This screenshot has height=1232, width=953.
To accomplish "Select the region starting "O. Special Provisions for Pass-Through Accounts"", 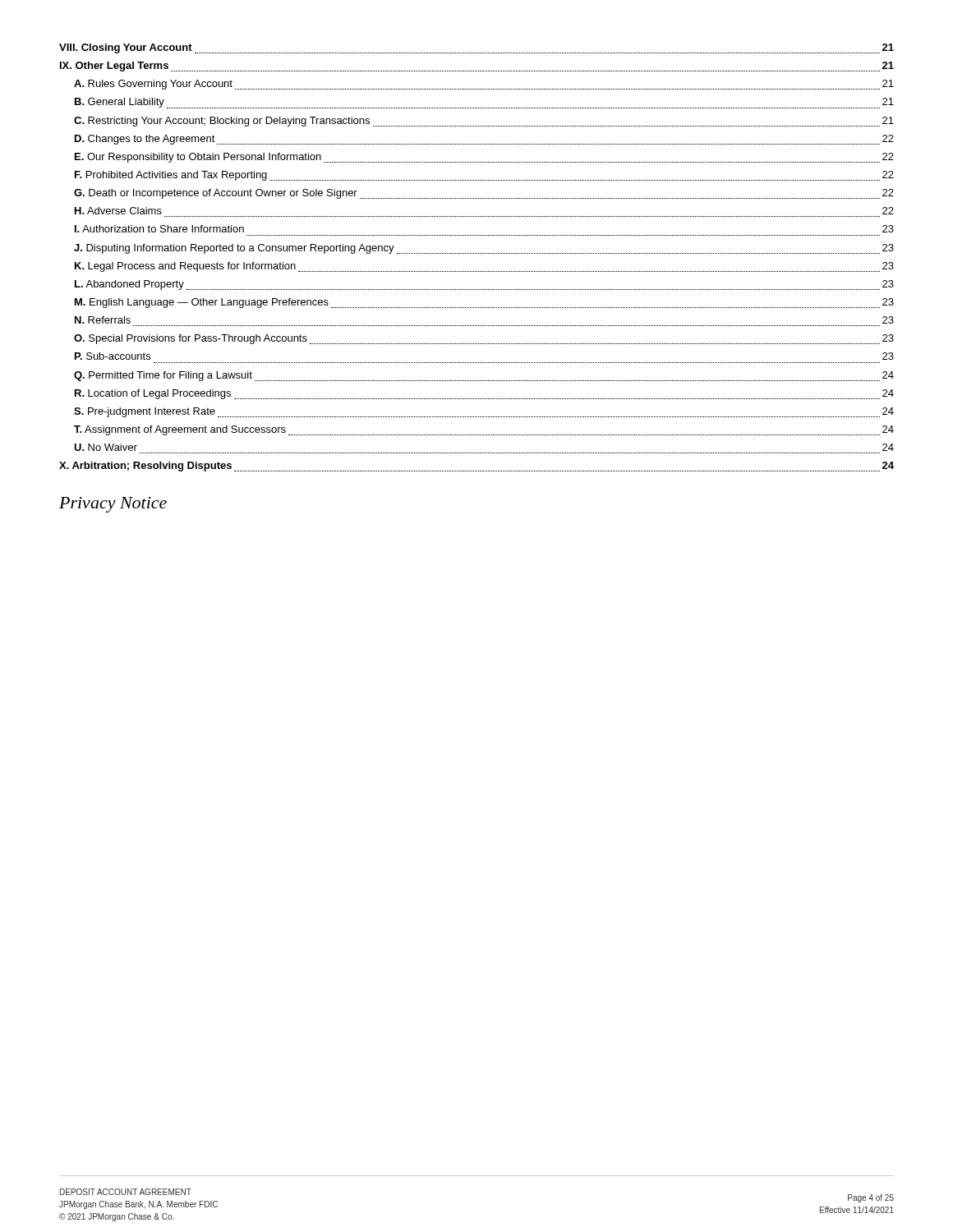I will [476, 339].
